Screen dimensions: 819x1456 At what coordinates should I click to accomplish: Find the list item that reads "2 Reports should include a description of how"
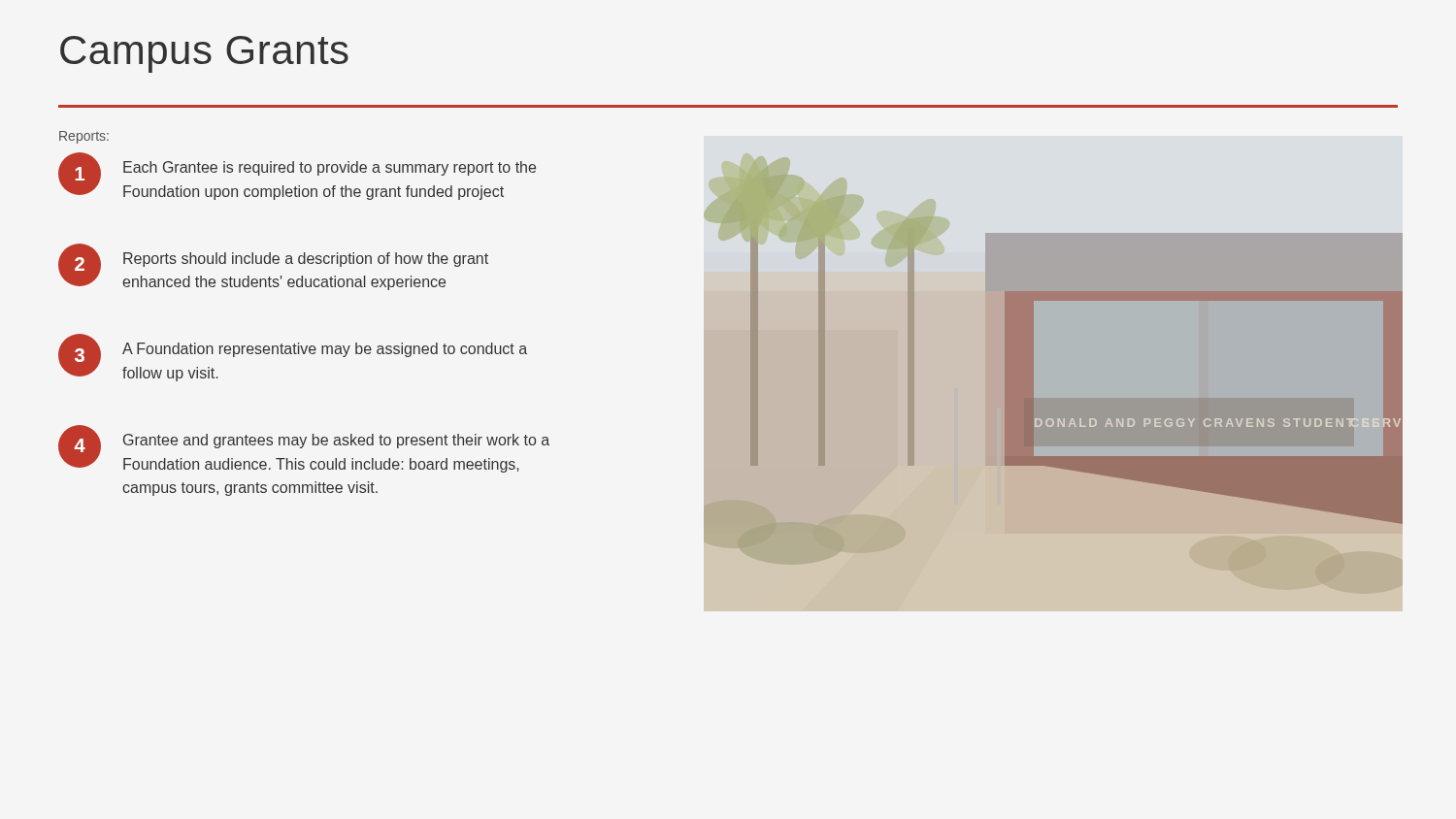pyautogui.click(x=273, y=268)
